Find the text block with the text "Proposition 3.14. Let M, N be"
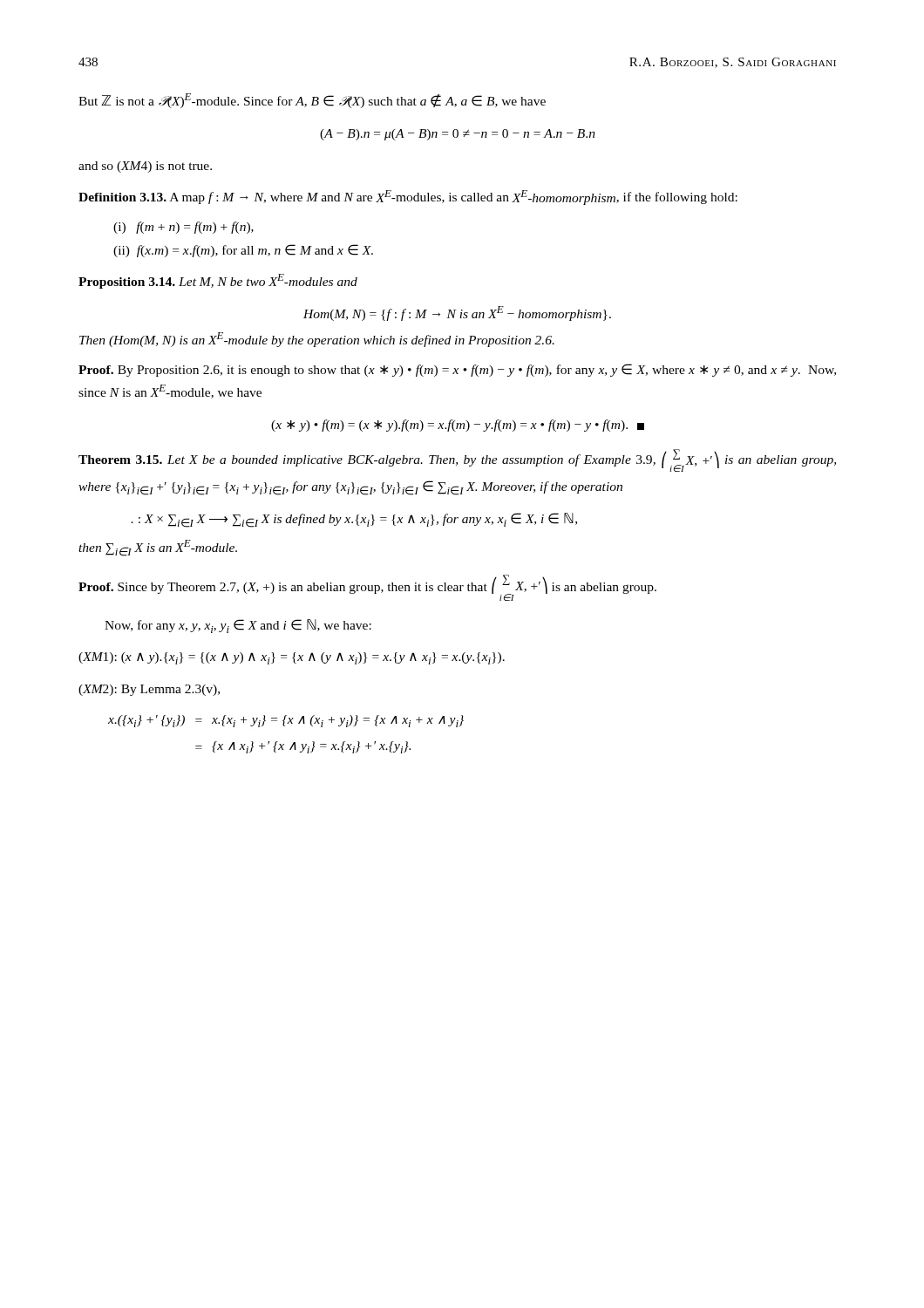Screen dimensions: 1308x924 [218, 280]
